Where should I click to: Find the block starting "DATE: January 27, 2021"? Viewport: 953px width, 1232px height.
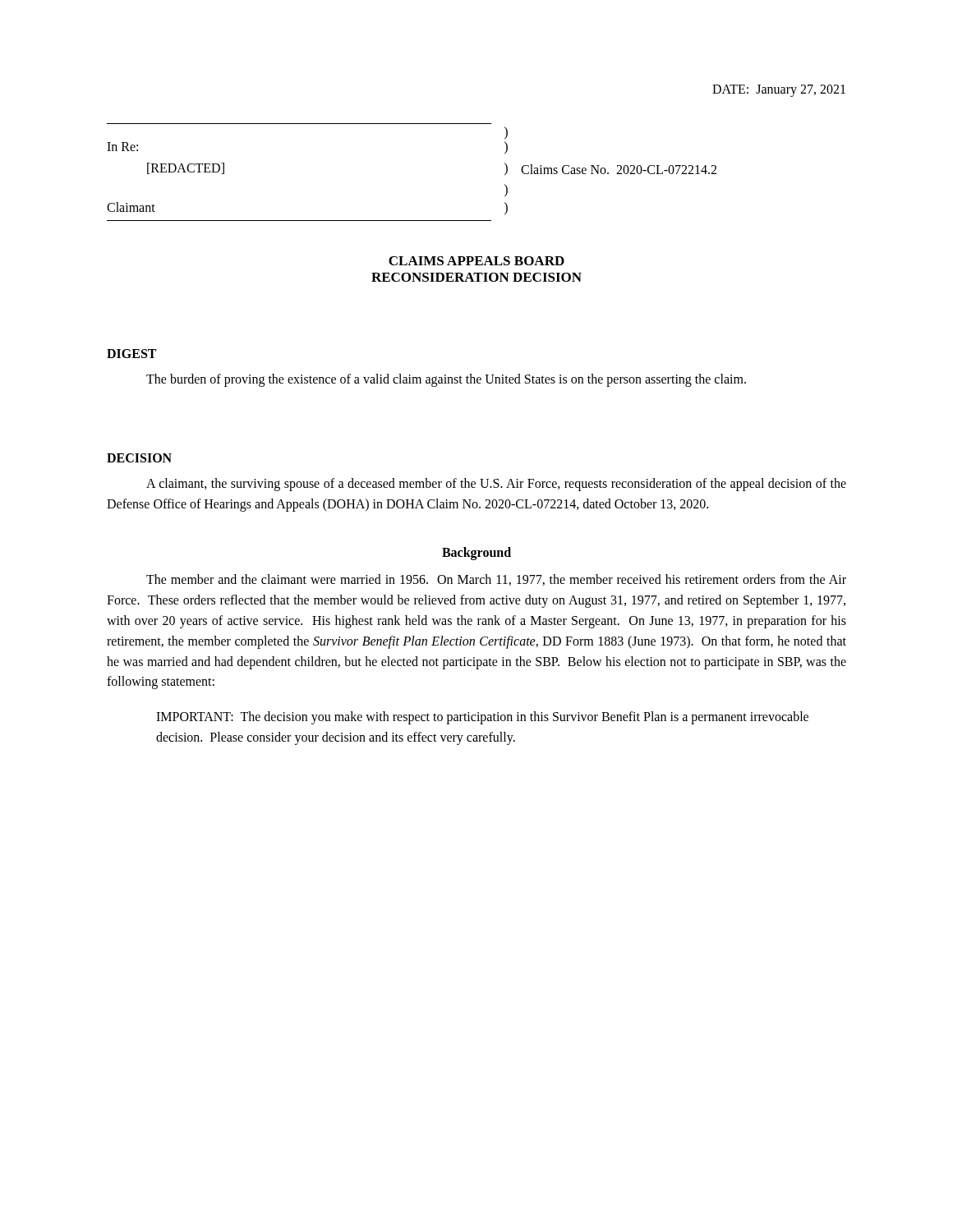pos(779,89)
